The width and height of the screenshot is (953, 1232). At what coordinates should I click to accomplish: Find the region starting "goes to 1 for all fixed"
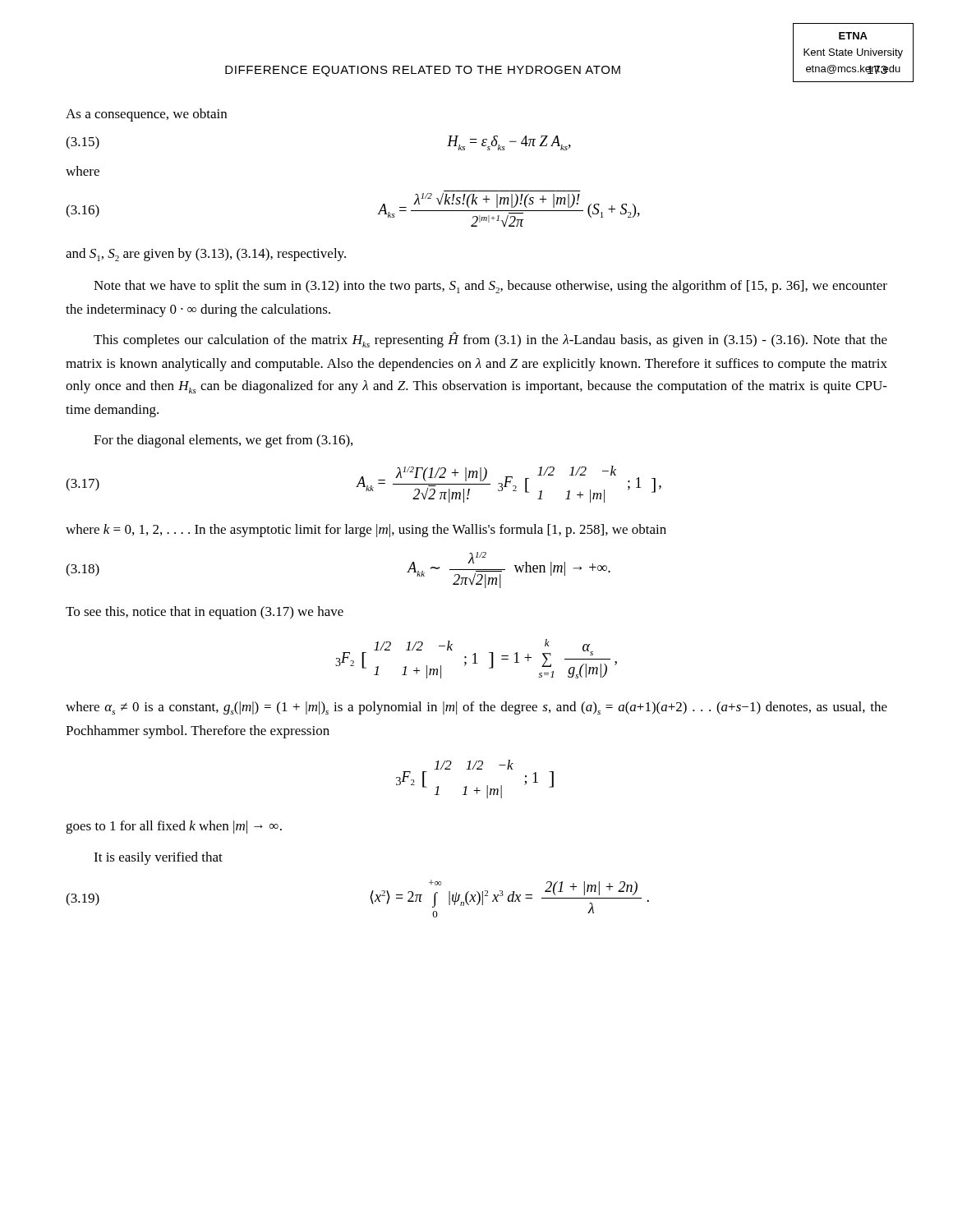pyautogui.click(x=174, y=826)
